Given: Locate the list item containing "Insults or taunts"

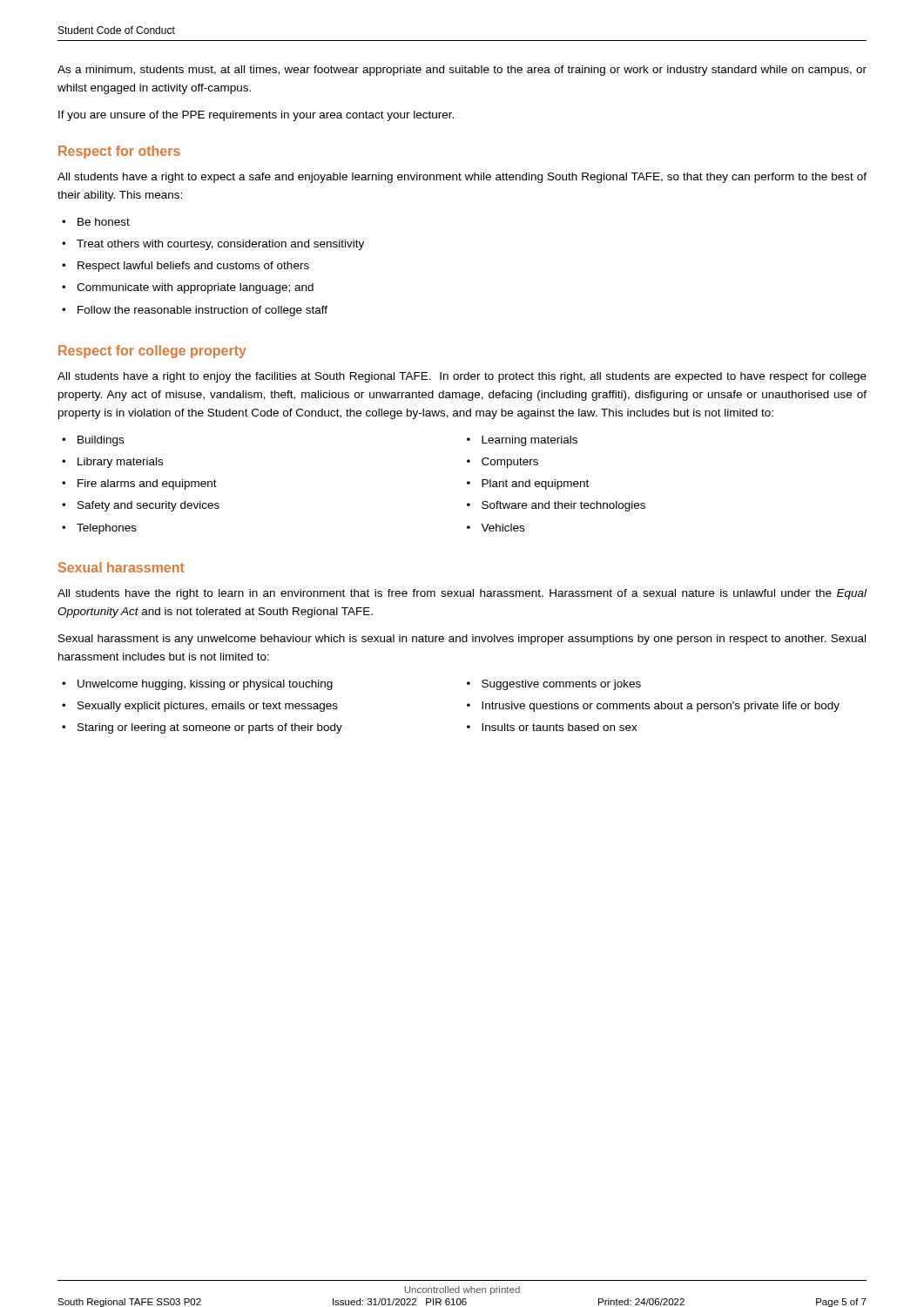Looking at the screenshot, I should (x=559, y=727).
